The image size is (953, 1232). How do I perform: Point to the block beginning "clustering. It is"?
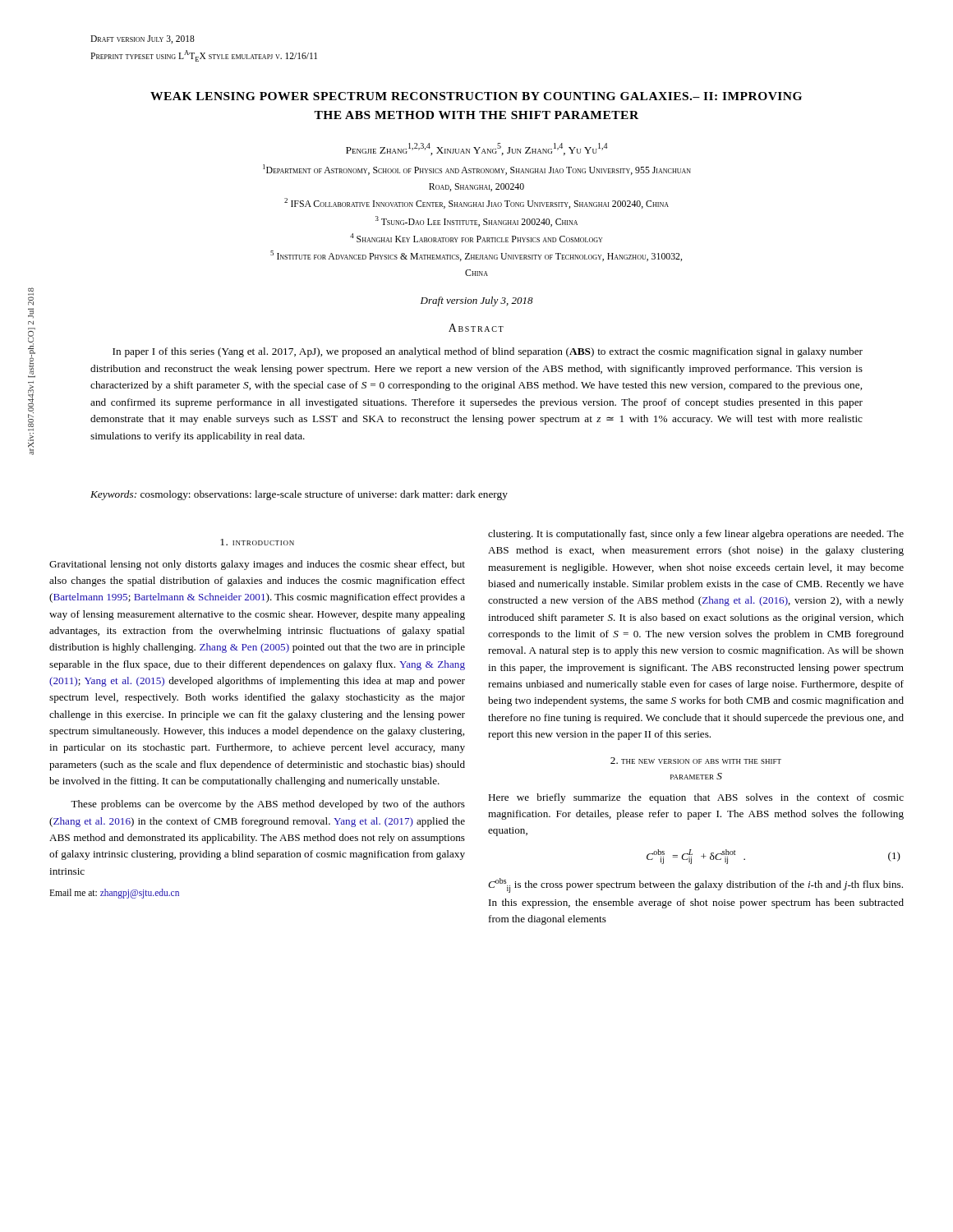pos(696,634)
